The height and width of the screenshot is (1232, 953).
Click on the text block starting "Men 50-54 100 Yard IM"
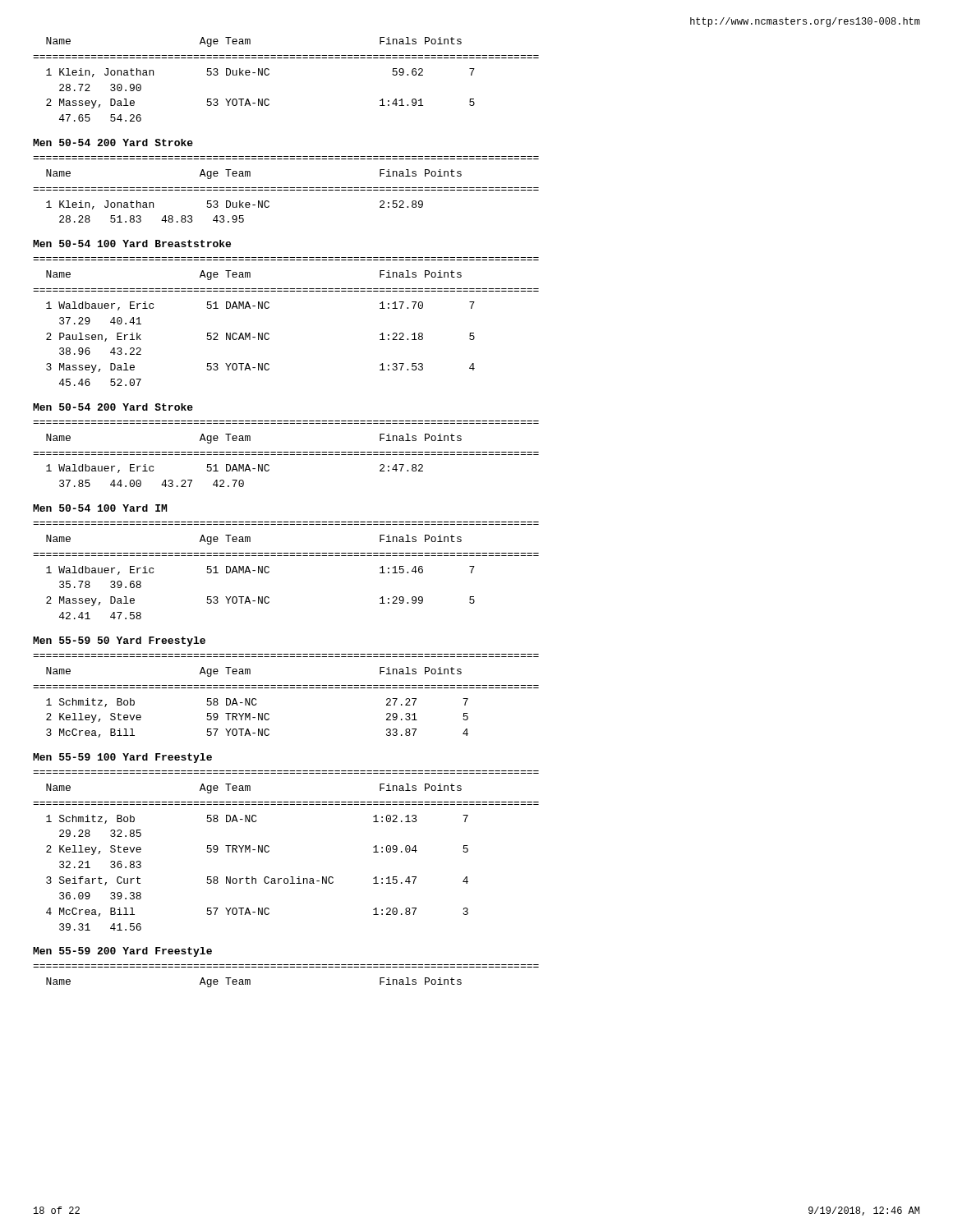pos(100,509)
